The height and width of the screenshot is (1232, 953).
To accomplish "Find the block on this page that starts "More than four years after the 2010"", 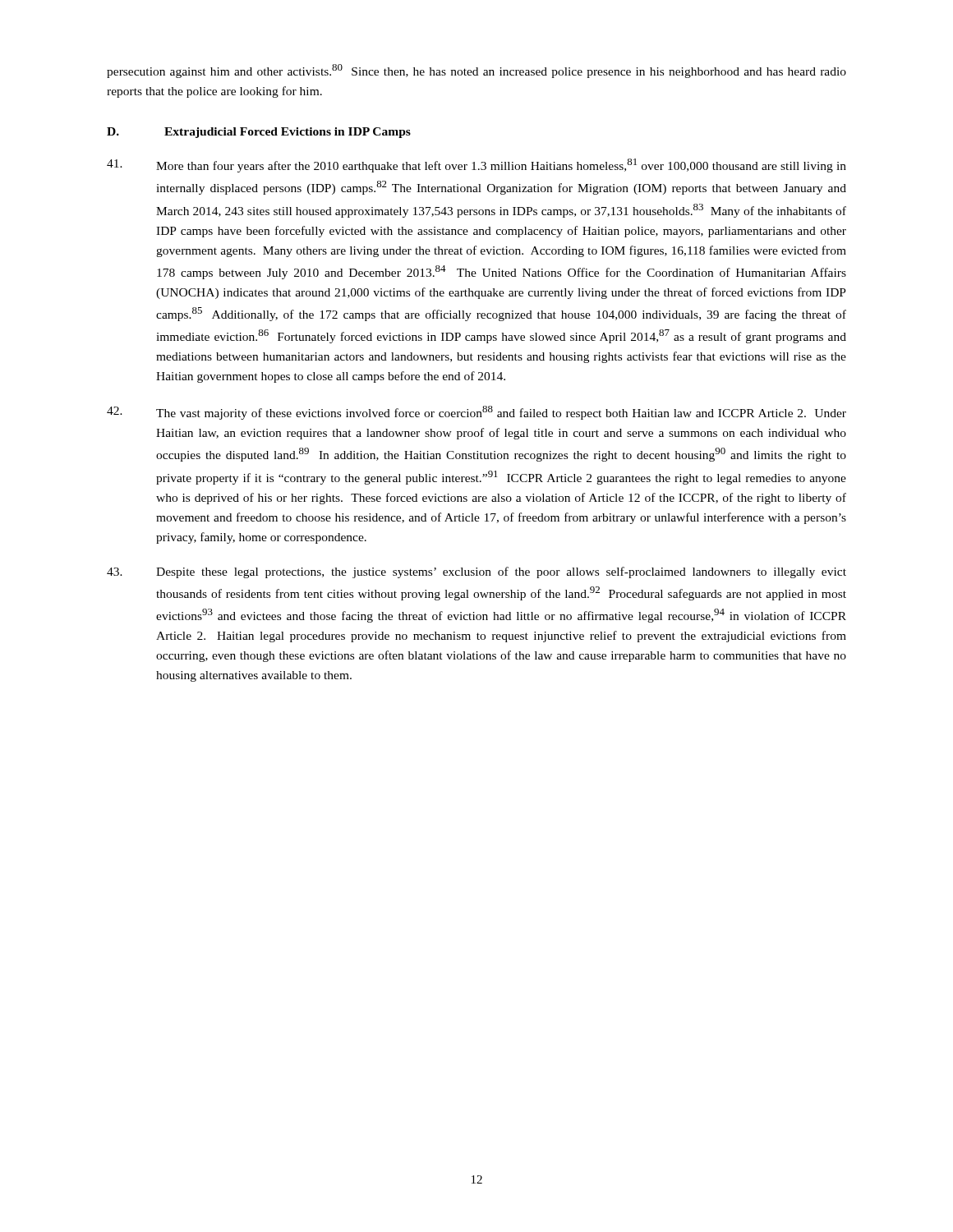I will pyautogui.click(x=476, y=270).
